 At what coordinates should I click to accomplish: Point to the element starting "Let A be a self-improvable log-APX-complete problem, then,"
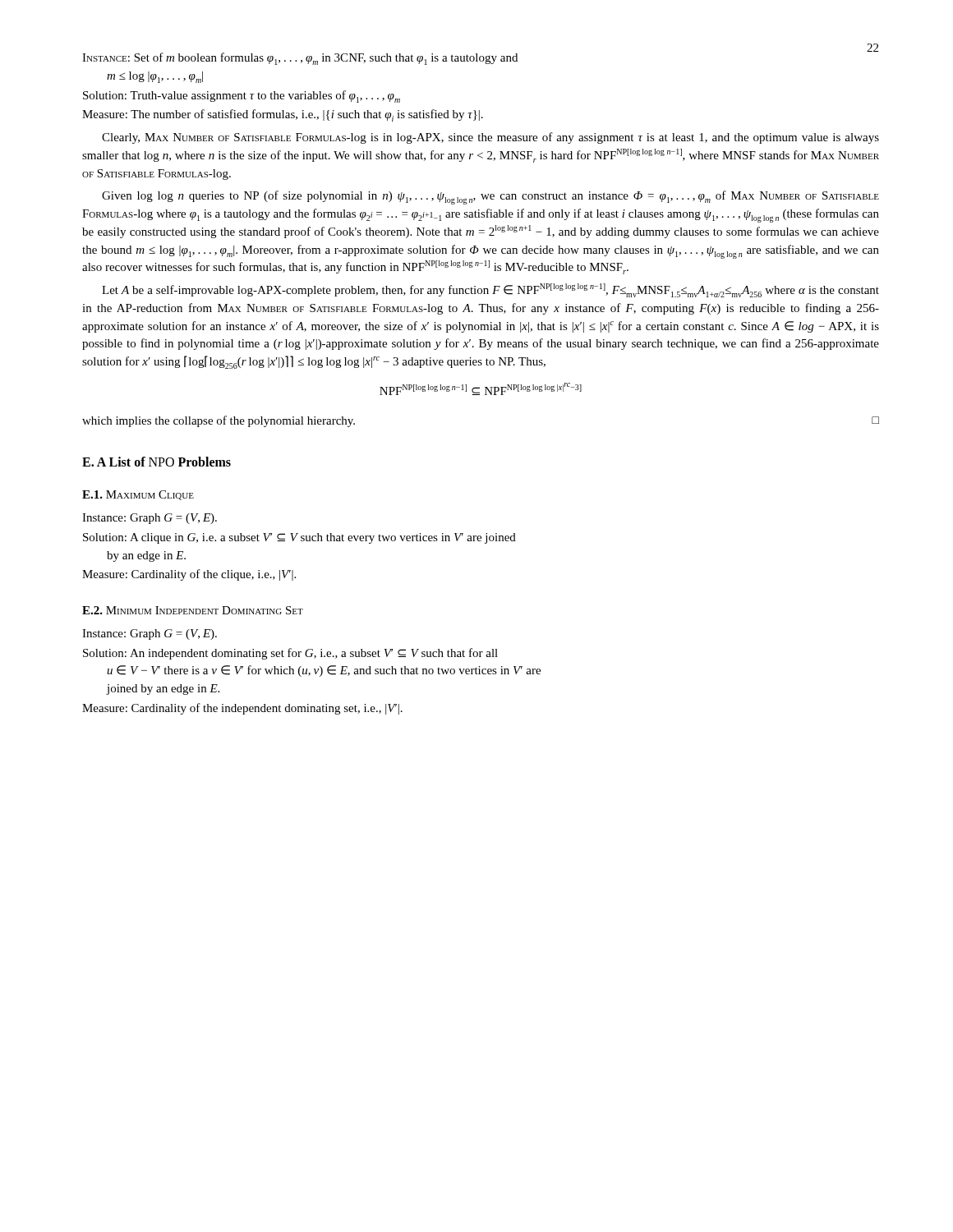[481, 326]
